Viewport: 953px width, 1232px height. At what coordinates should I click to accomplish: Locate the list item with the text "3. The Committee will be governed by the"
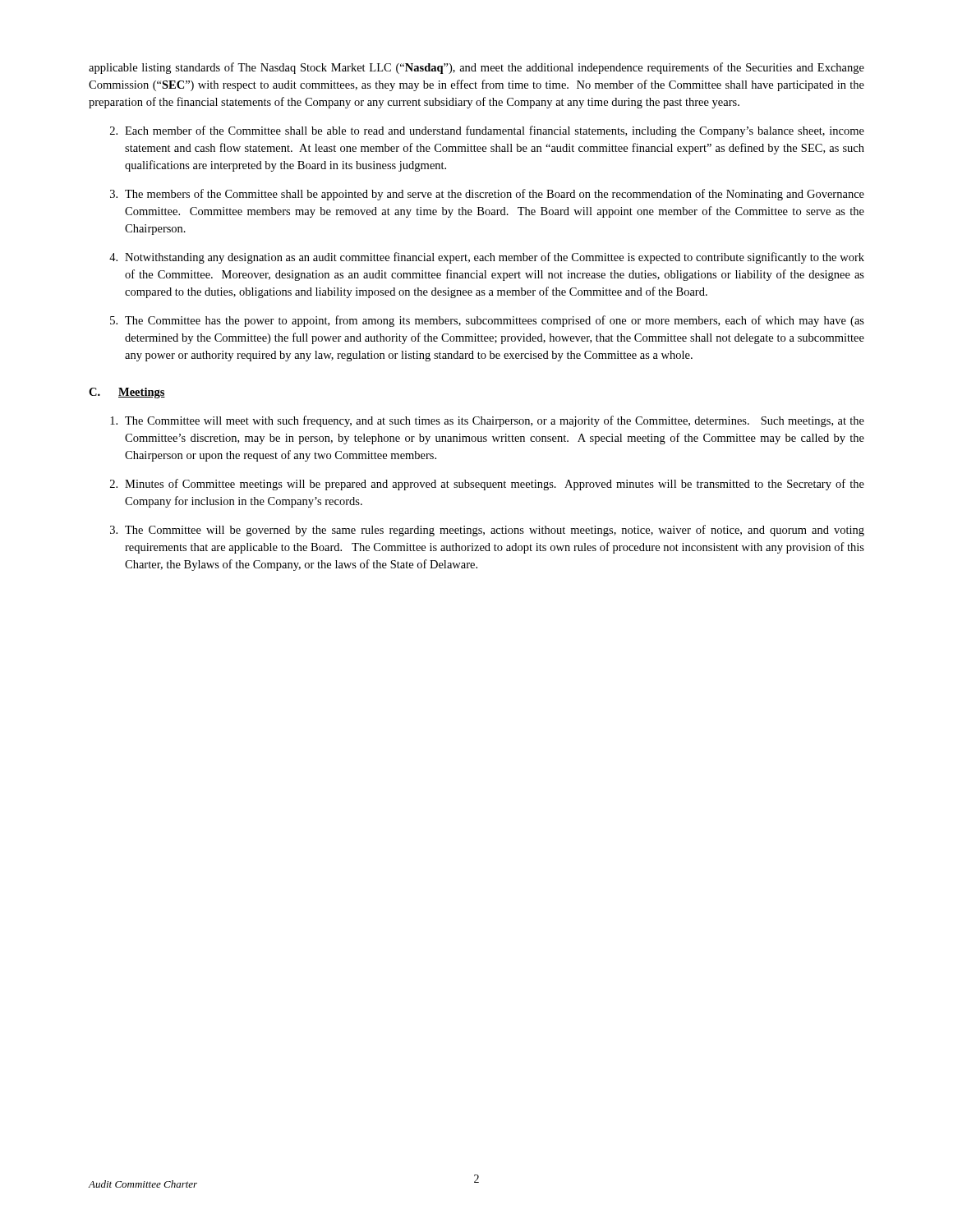(x=476, y=548)
